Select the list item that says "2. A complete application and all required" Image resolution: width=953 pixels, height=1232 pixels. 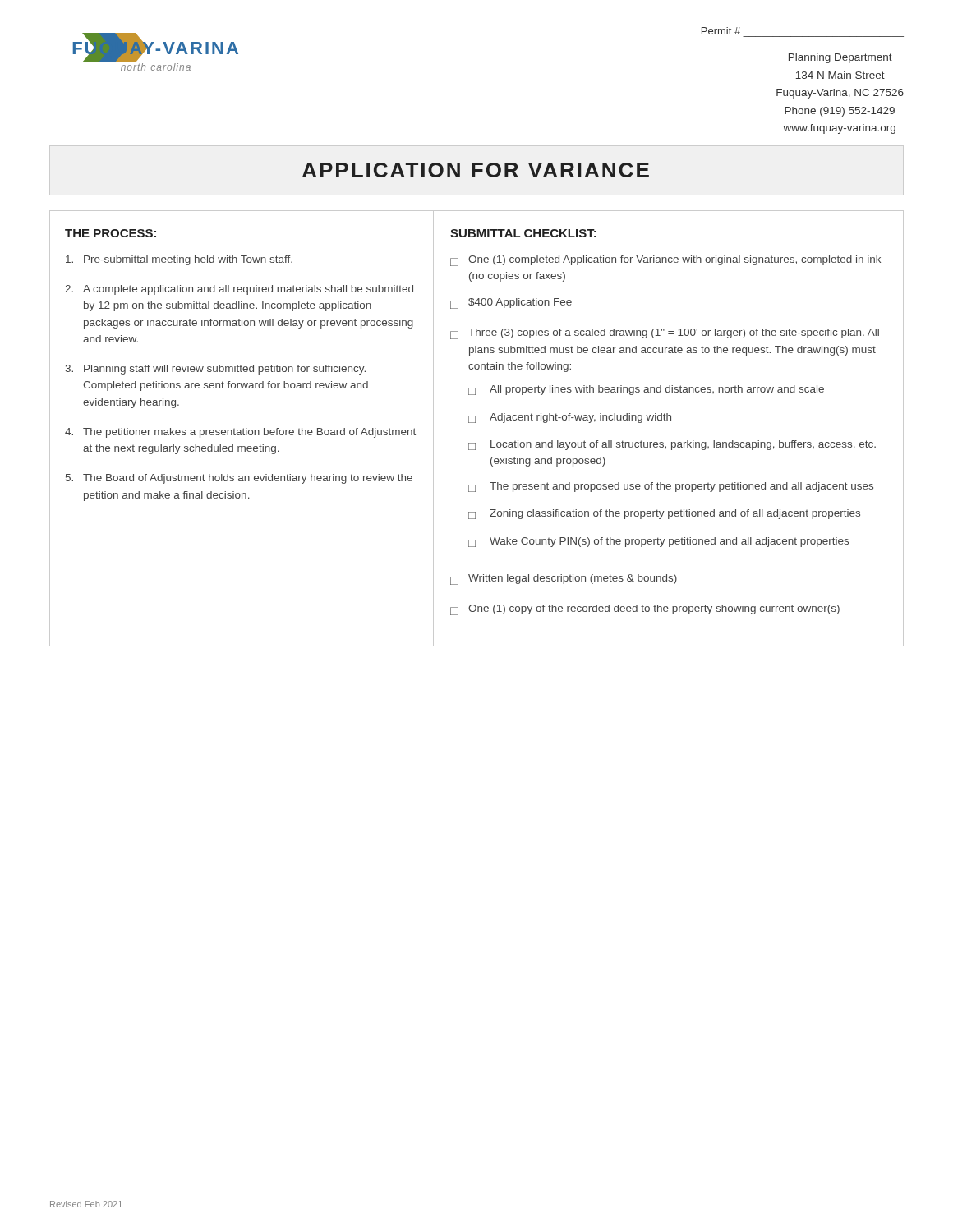pyautogui.click(x=241, y=314)
